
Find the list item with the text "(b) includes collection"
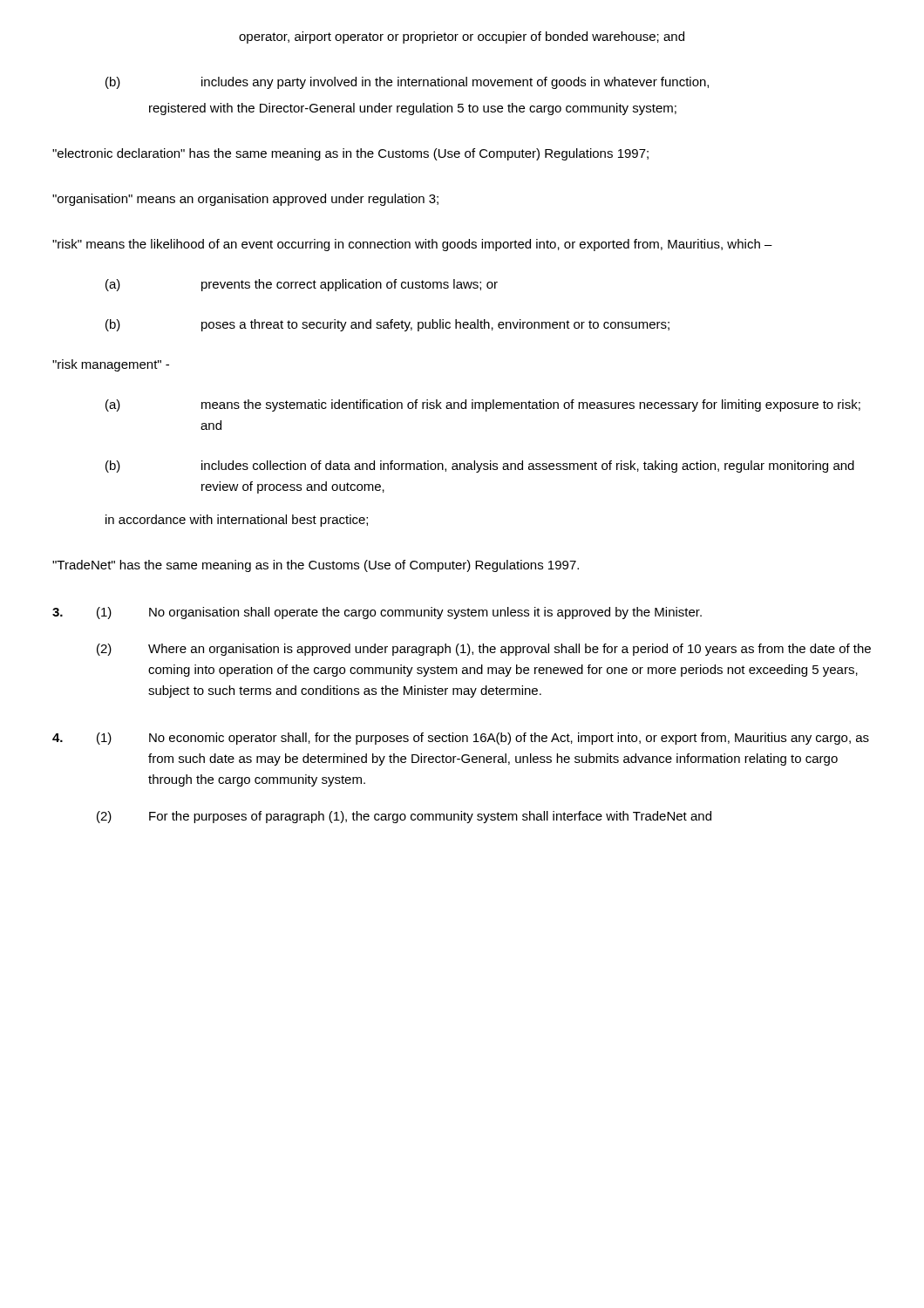click(x=462, y=476)
